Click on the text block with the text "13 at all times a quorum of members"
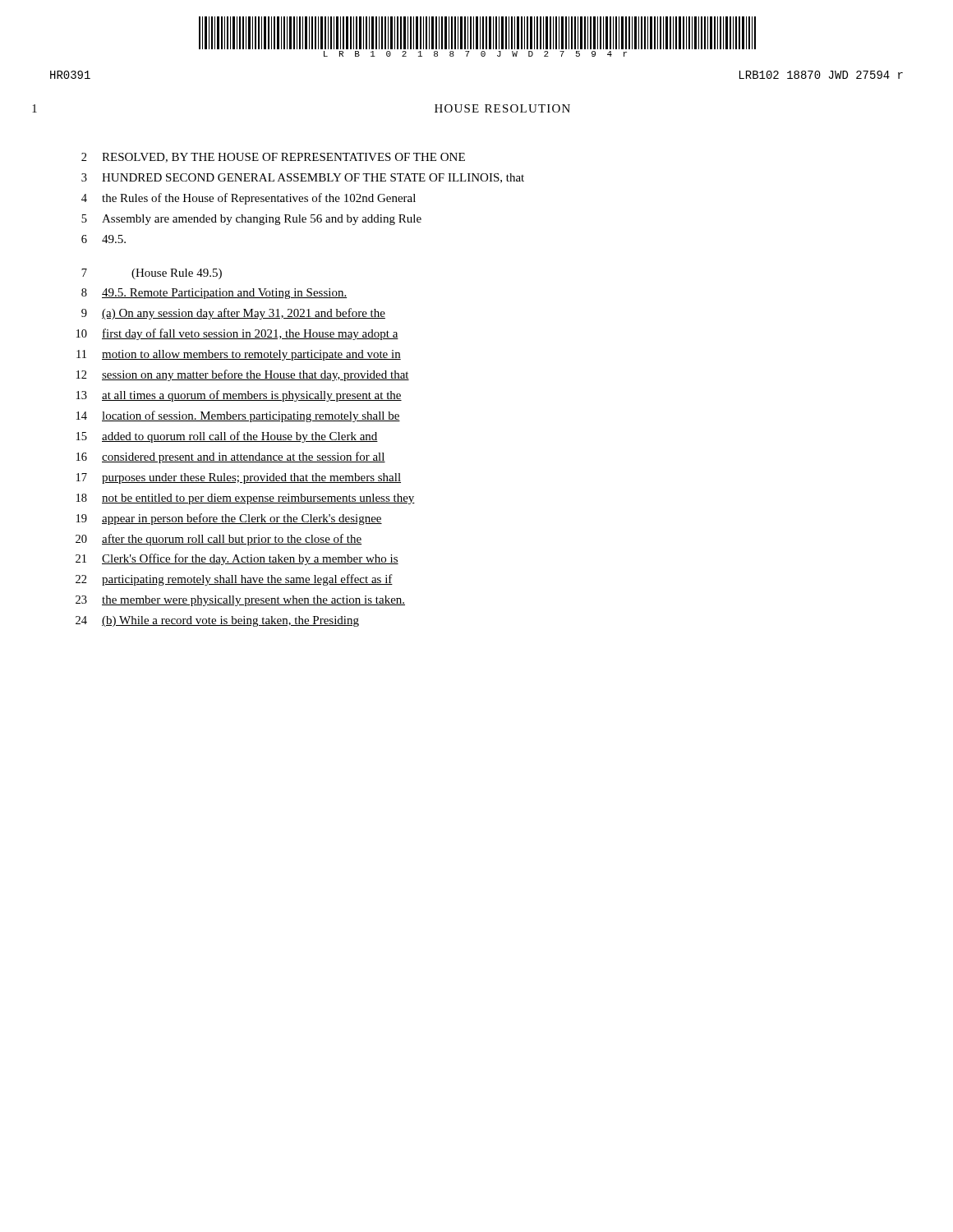 (239, 396)
